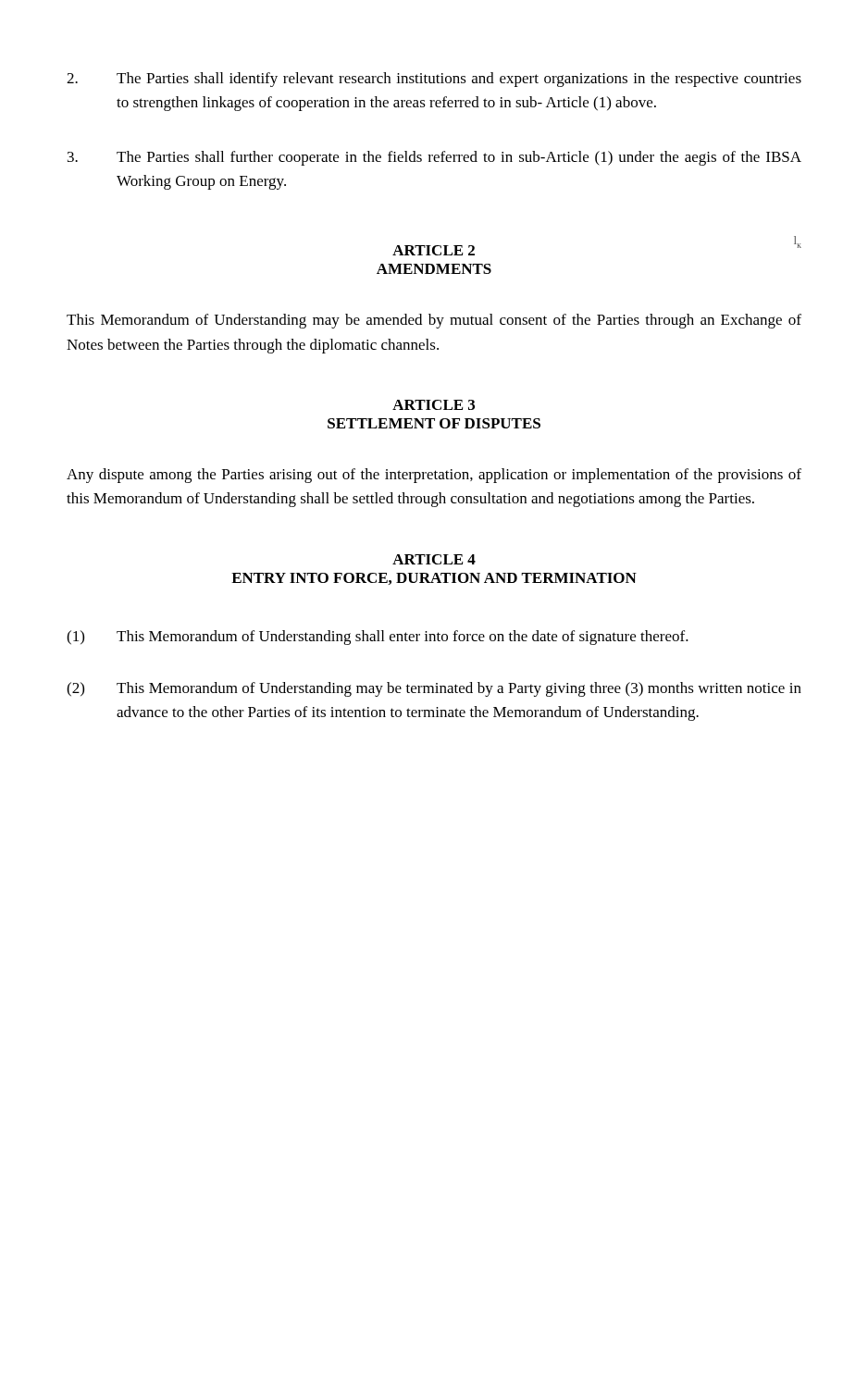868x1388 pixels.
Task: Locate the list item that says "(1) This Memorandum of Understanding"
Action: tap(434, 637)
